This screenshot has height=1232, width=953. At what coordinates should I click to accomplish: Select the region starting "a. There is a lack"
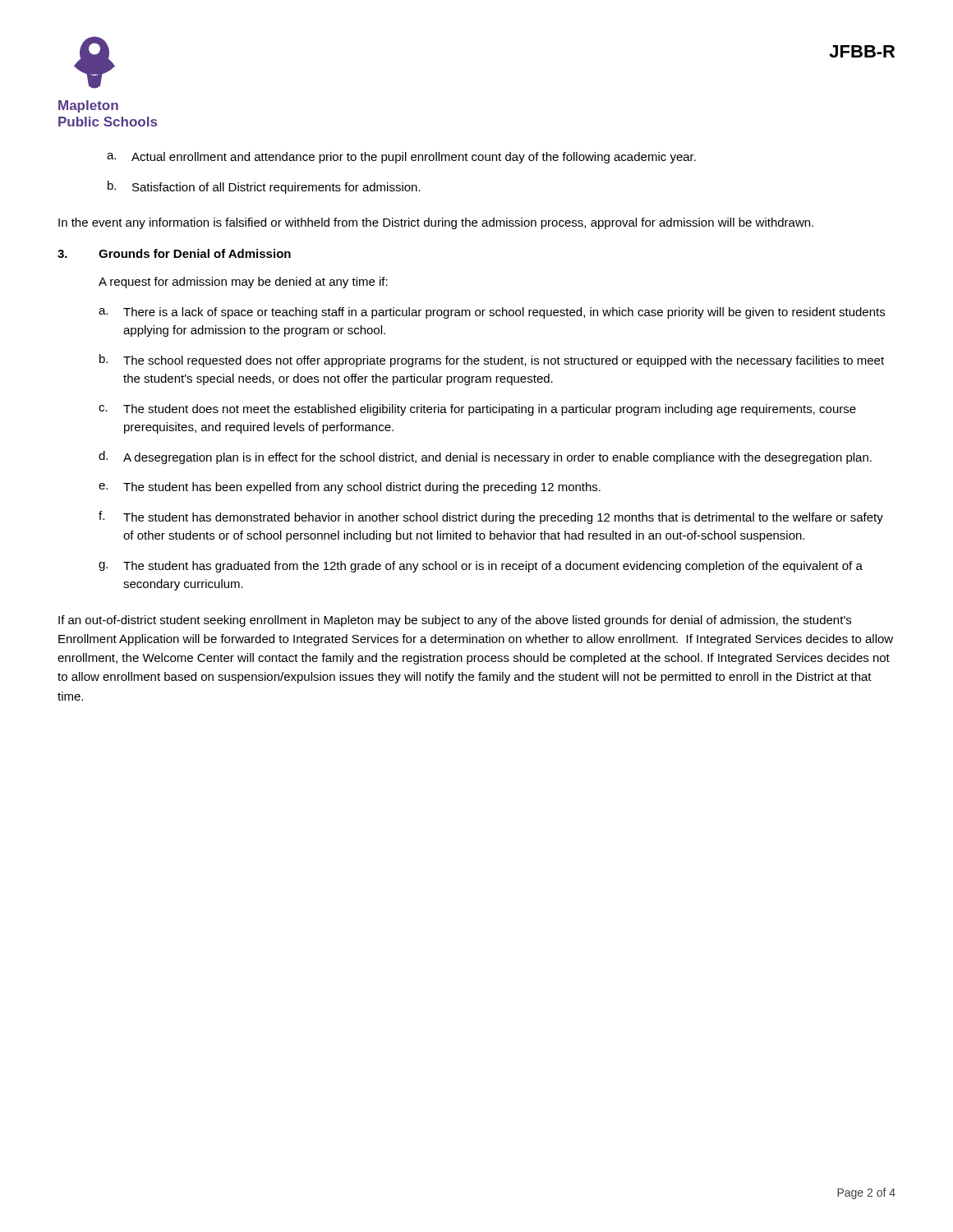pyautogui.click(x=497, y=321)
